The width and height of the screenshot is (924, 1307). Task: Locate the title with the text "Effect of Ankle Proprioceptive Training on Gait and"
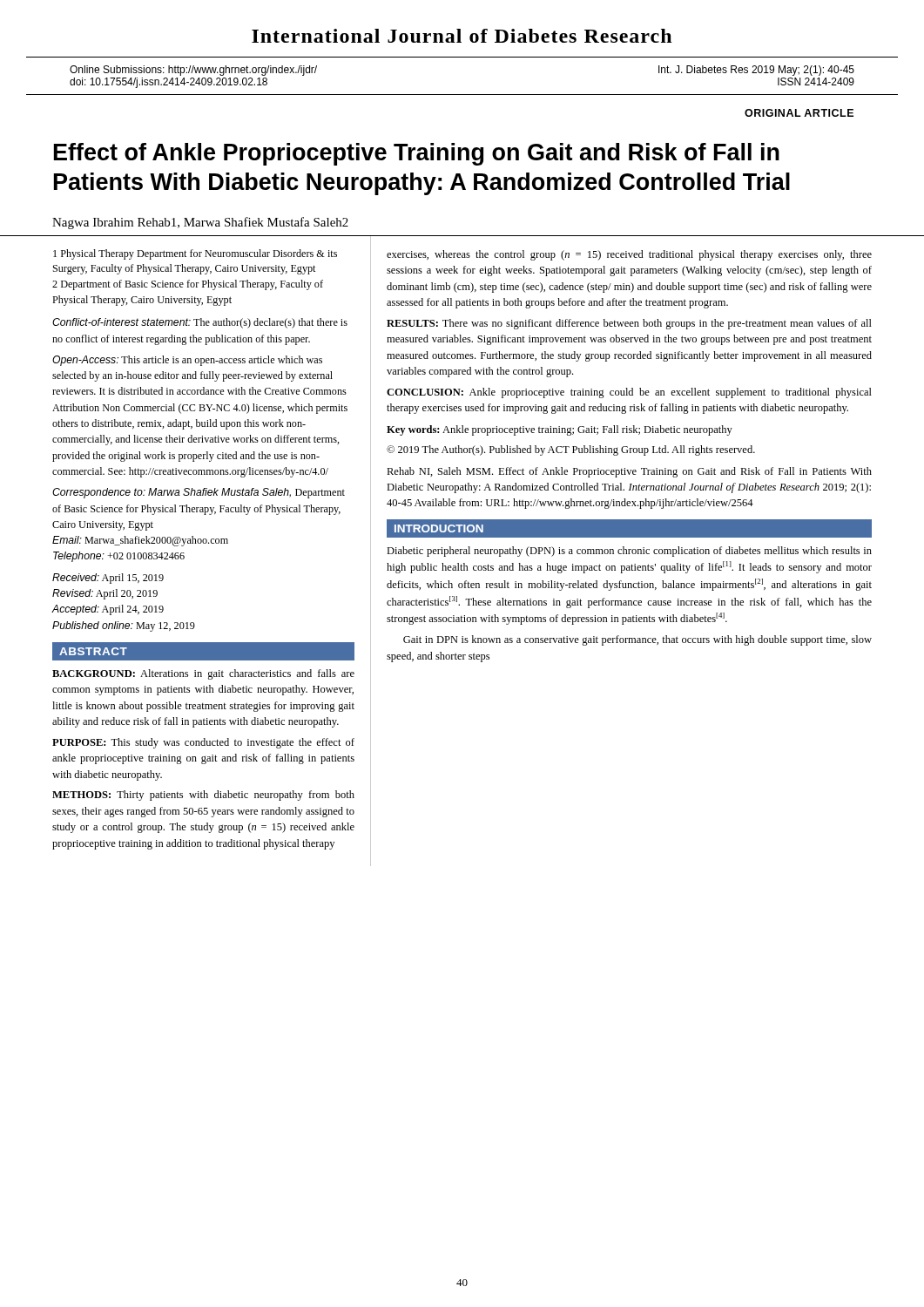422,167
